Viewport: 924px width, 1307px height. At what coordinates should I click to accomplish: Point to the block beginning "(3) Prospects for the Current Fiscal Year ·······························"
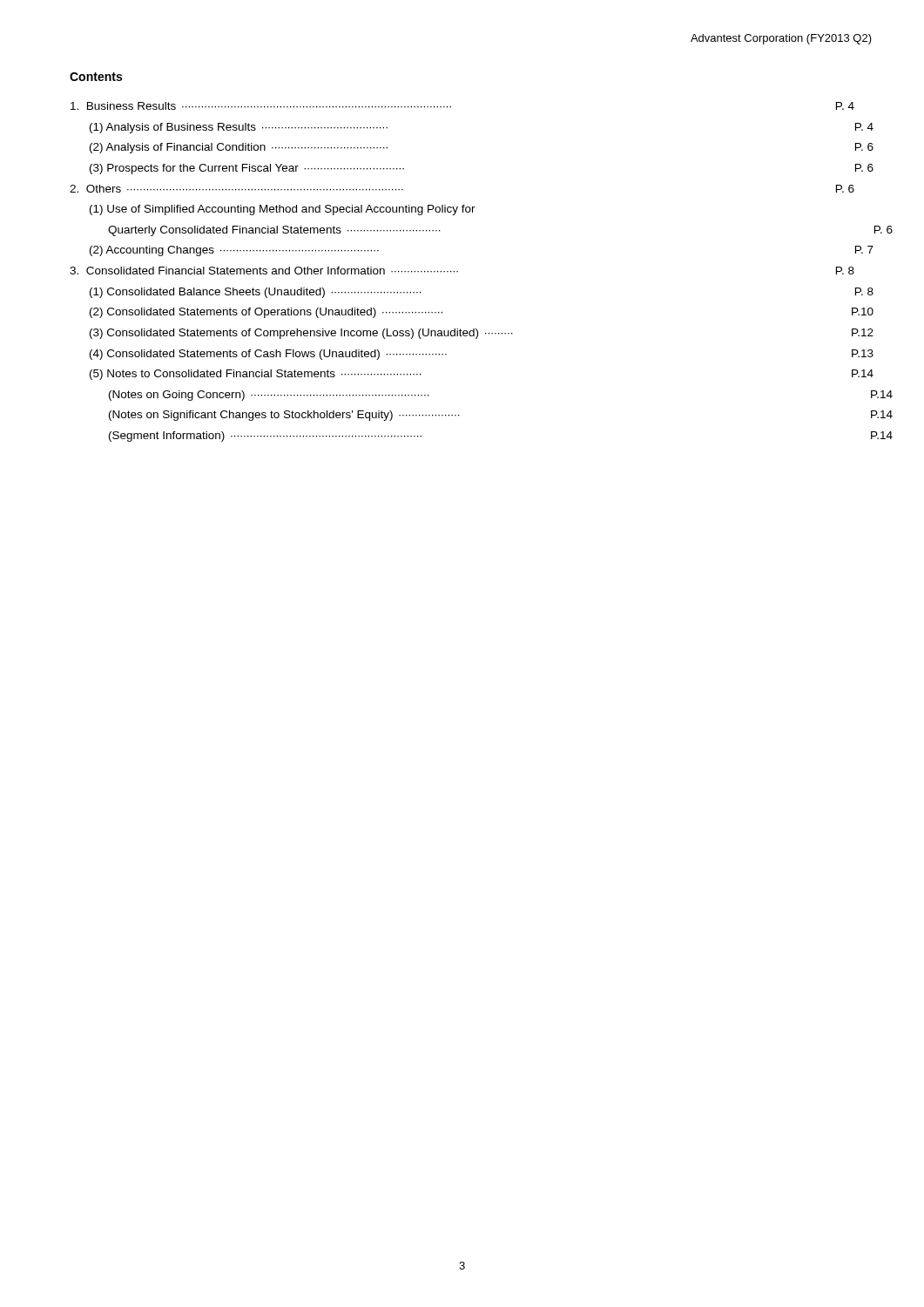[x=192, y=169]
